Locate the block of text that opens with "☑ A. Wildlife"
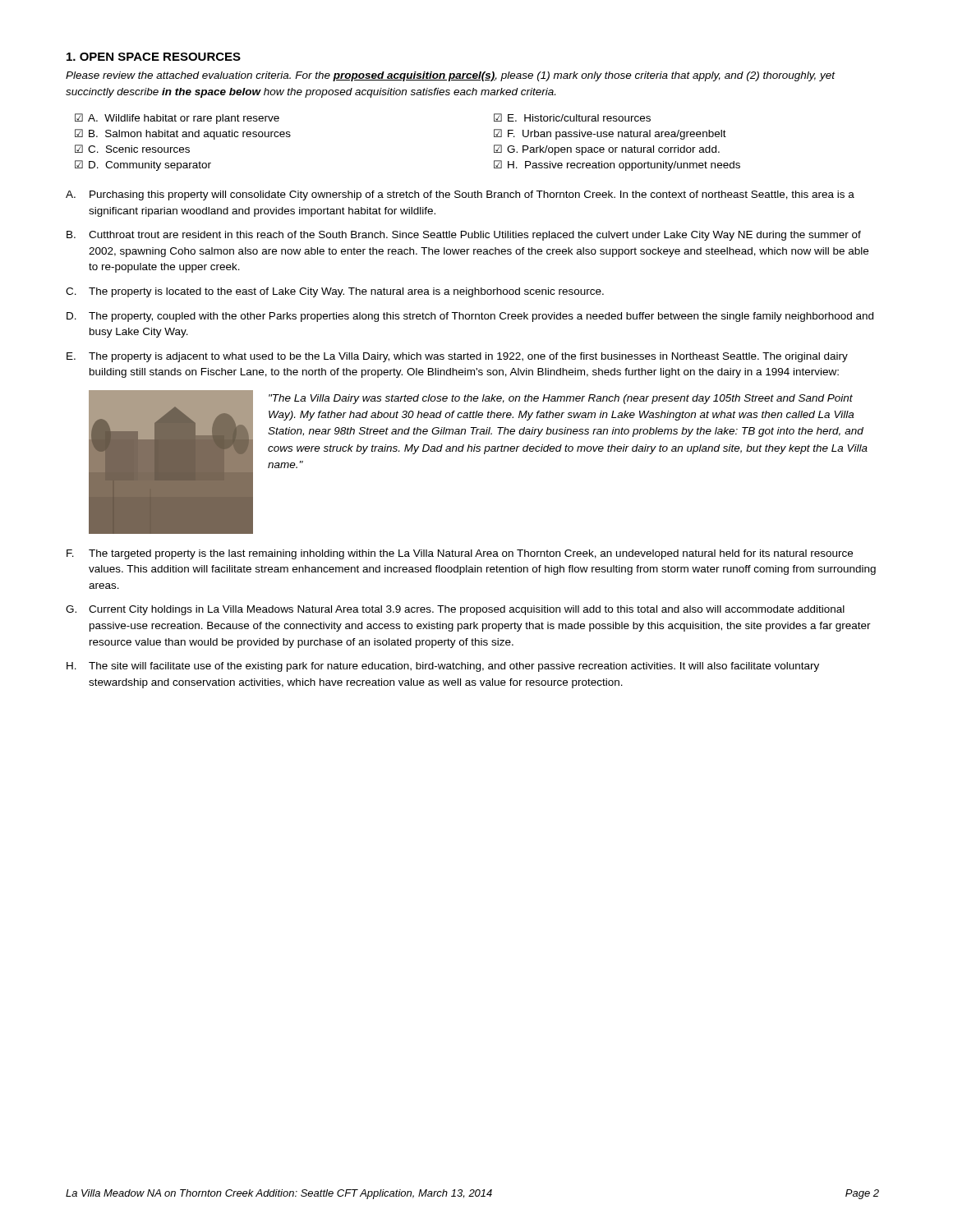Image resolution: width=953 pixels, height=1232 pixels. pyautogui.click(x=177, y=118)
